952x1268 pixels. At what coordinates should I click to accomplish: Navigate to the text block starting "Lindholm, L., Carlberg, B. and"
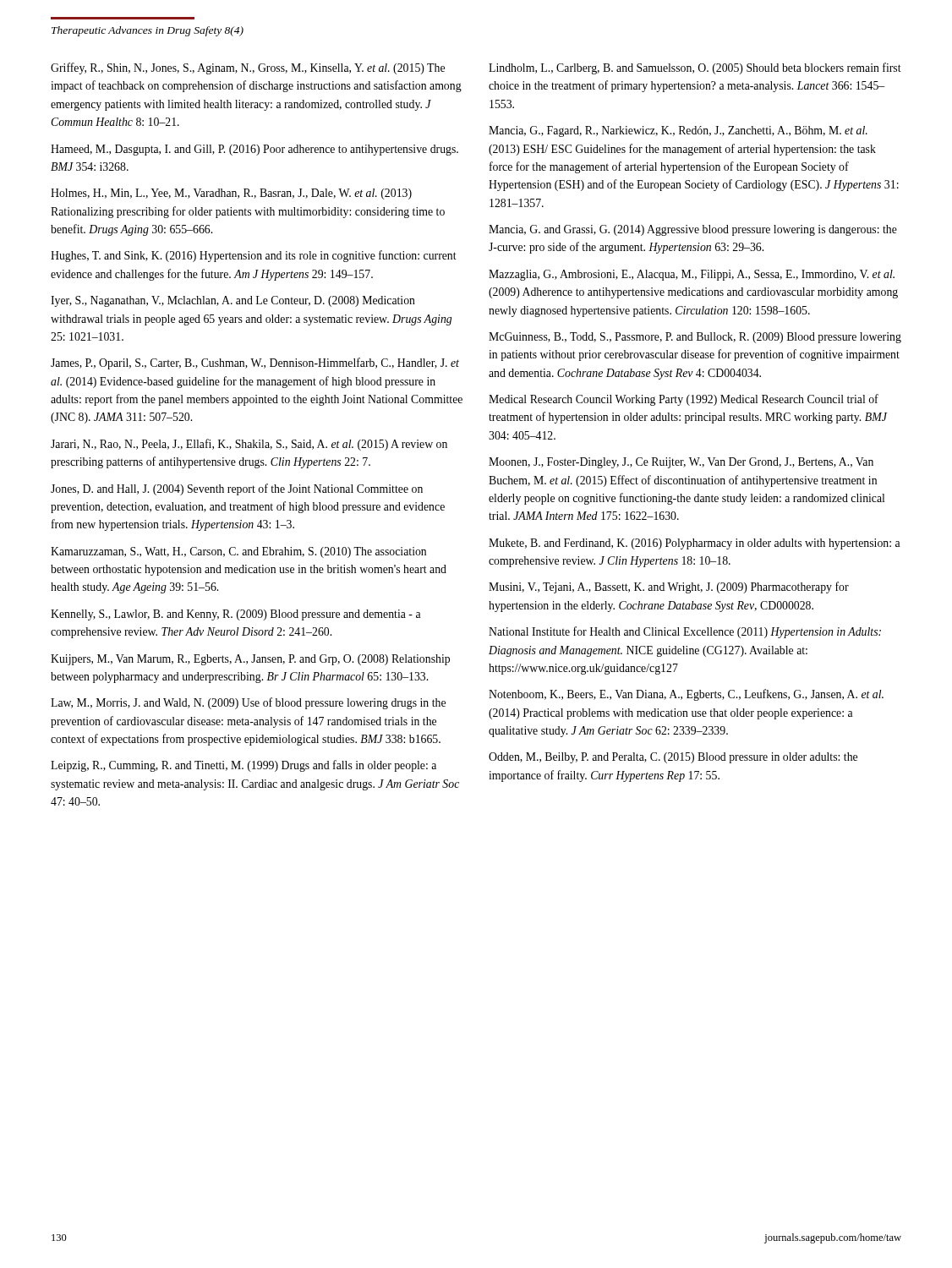[x=695, y=86]
